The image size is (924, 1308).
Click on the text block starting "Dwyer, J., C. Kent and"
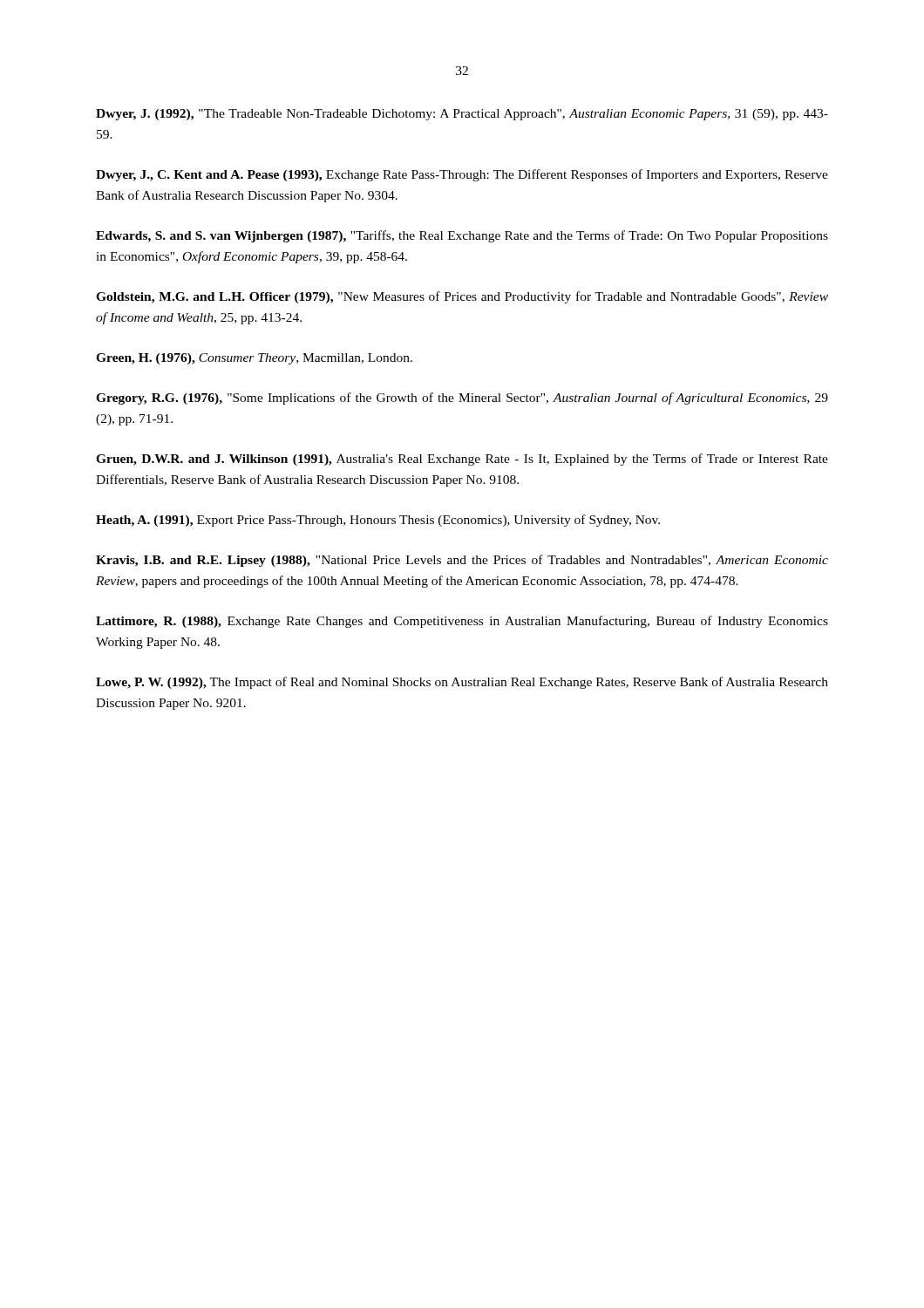(x=462, y=184)
